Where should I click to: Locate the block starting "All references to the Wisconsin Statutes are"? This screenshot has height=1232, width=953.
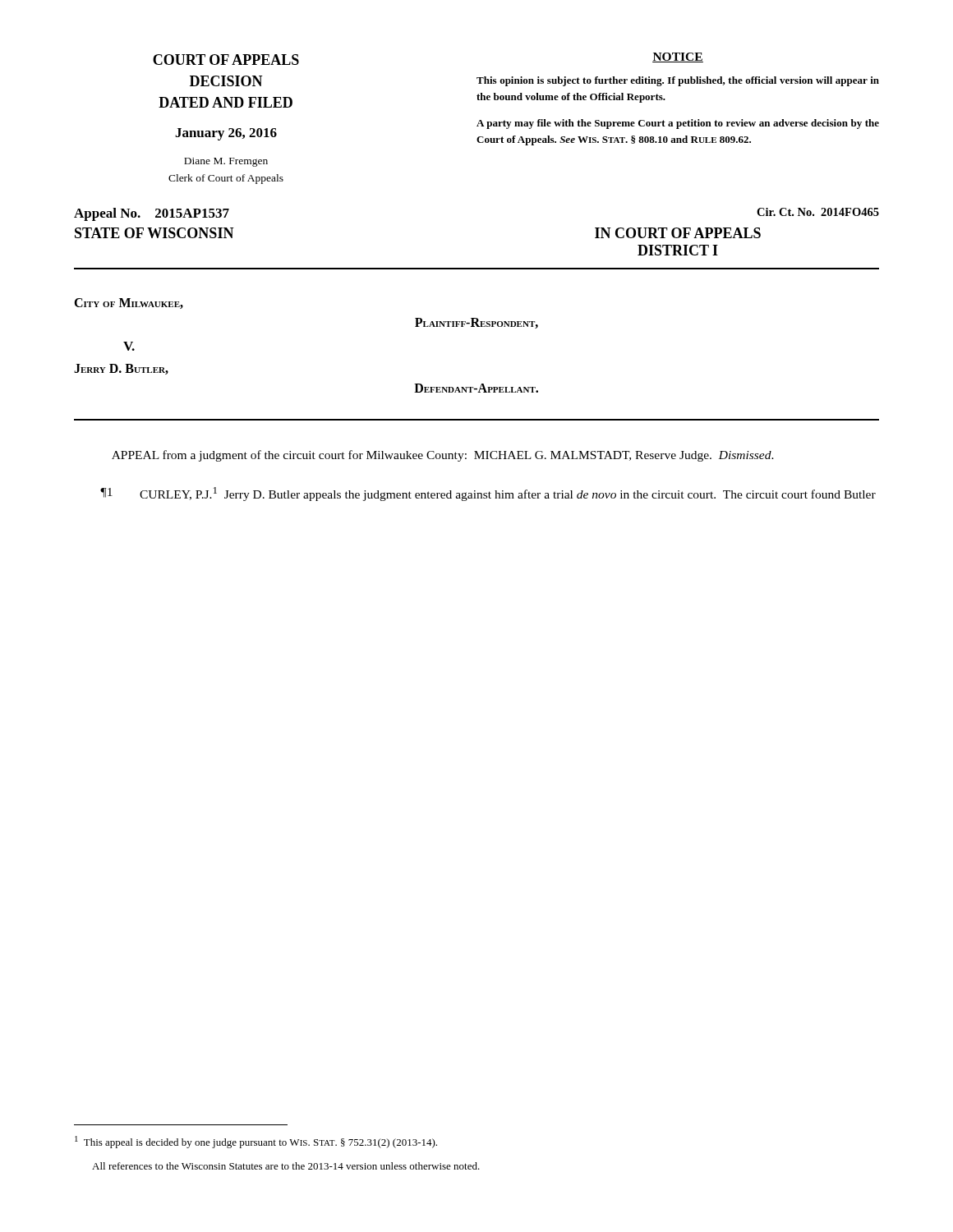pyautogui.click(x=277, y=1166)
